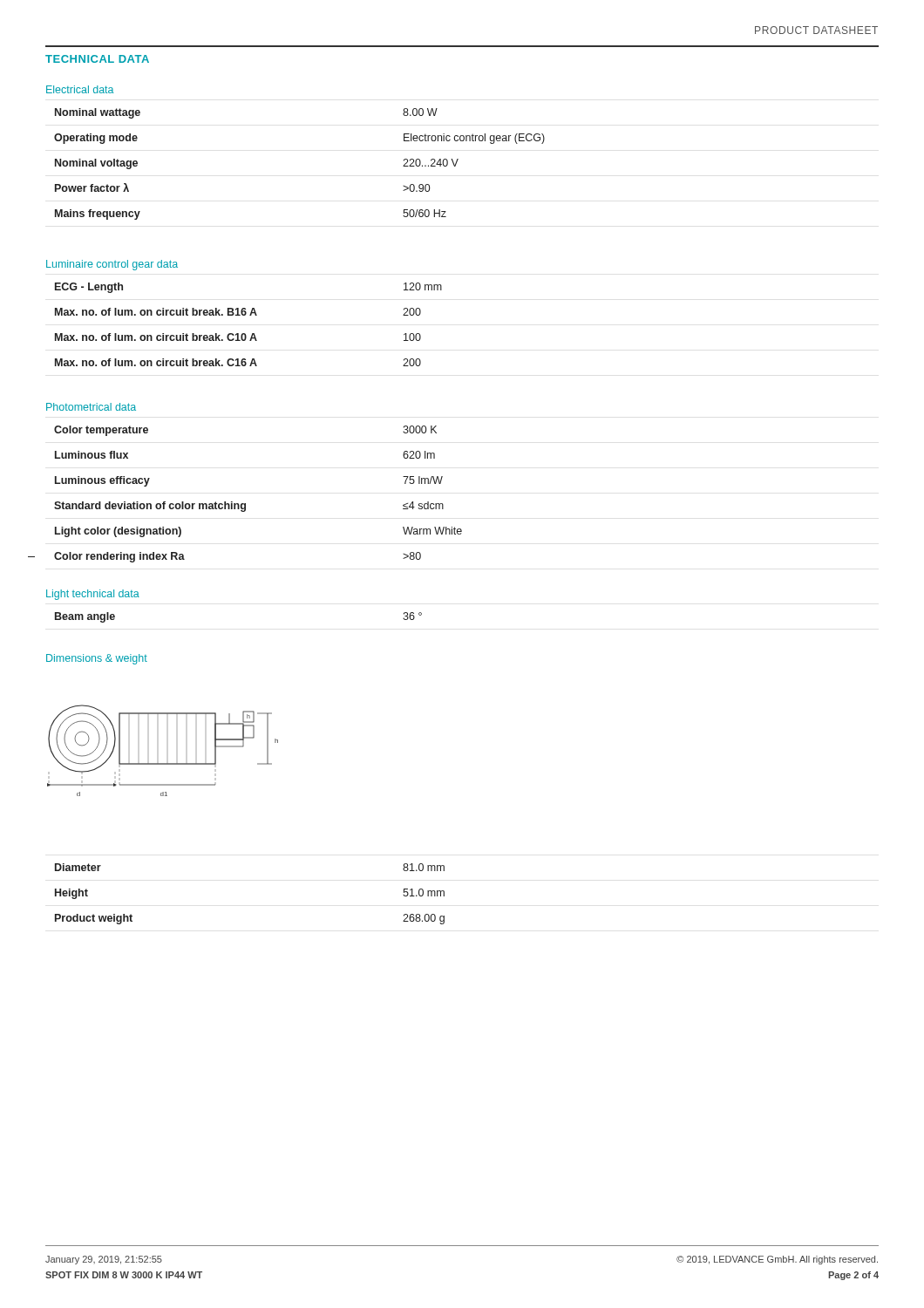Find the element starting "Photometrical data"
This screenshot has height=1308, width=924.
pos(91,407)
